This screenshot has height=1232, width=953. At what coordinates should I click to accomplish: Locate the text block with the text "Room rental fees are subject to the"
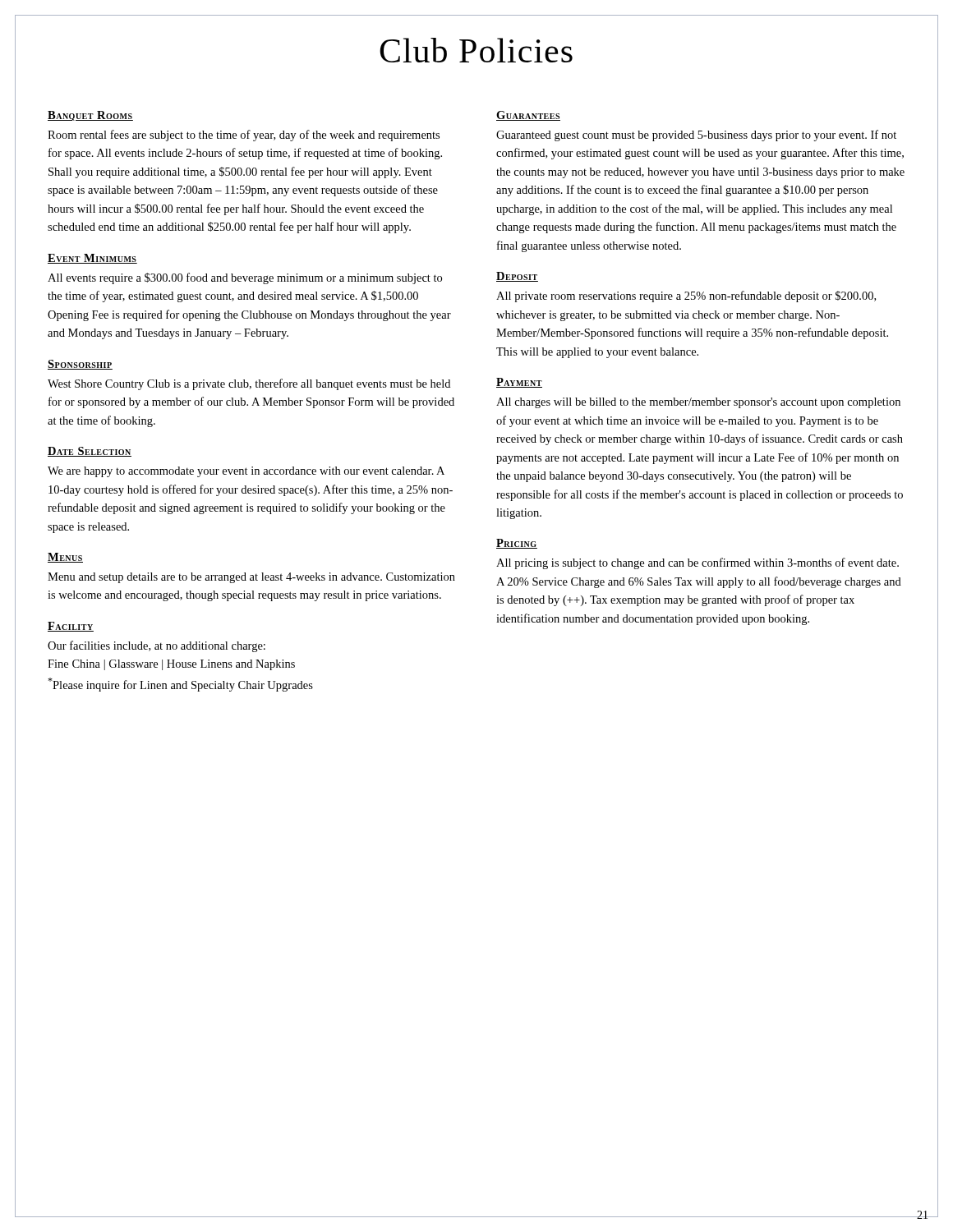click(252, 181)
